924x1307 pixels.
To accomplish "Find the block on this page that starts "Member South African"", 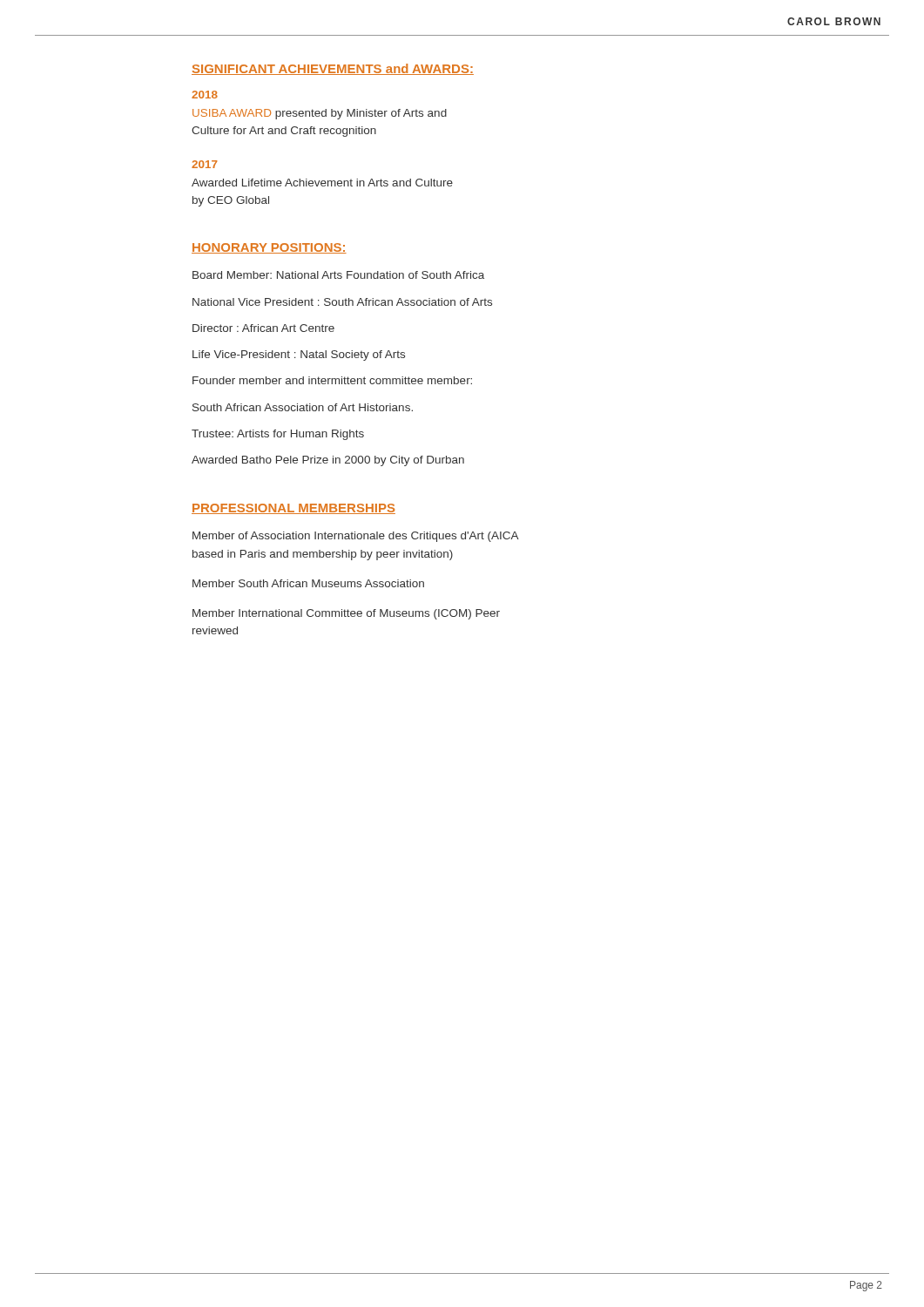I will [308, 583].
